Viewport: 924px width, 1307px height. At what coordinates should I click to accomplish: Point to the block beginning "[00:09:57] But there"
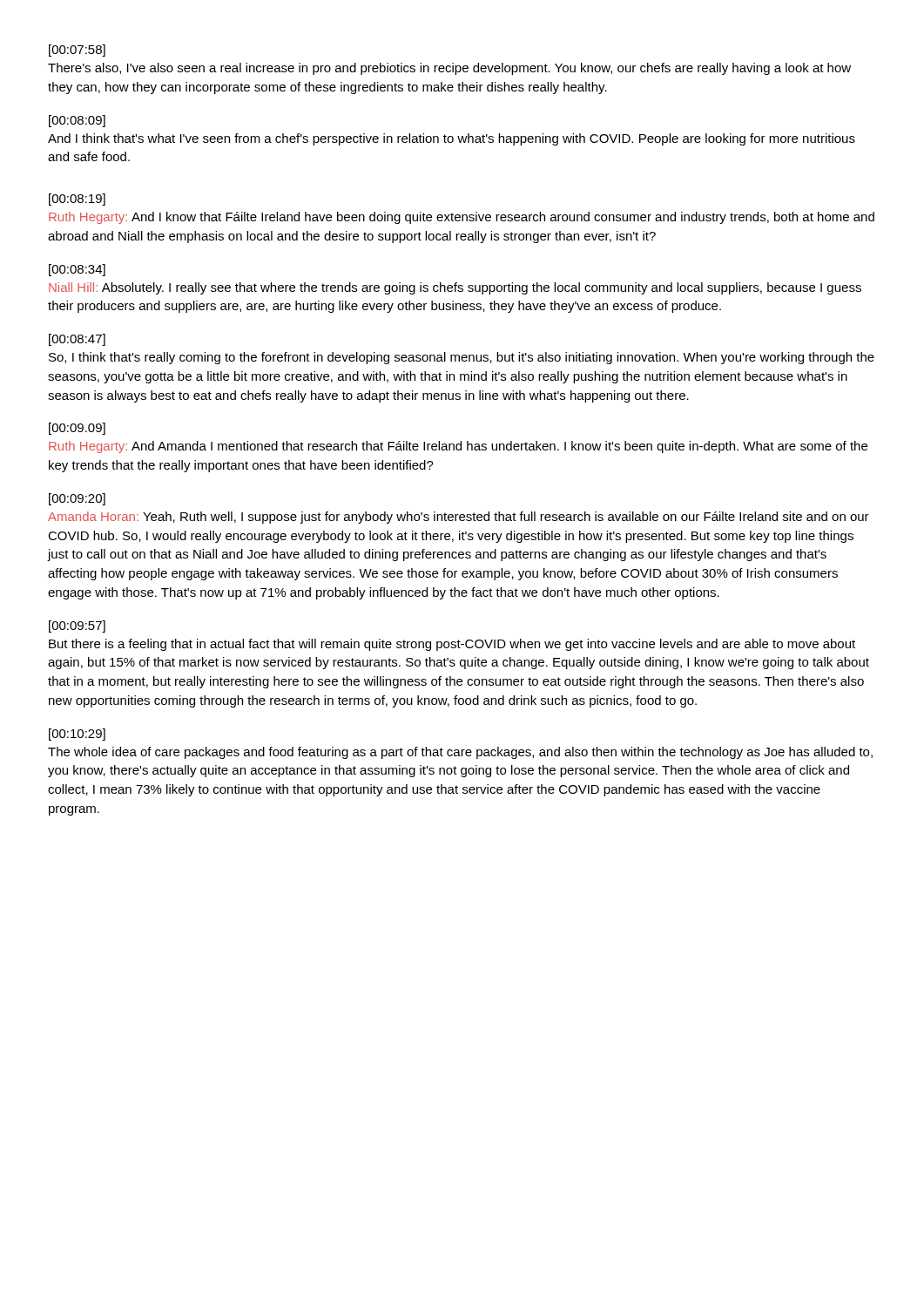pos(462,663)
